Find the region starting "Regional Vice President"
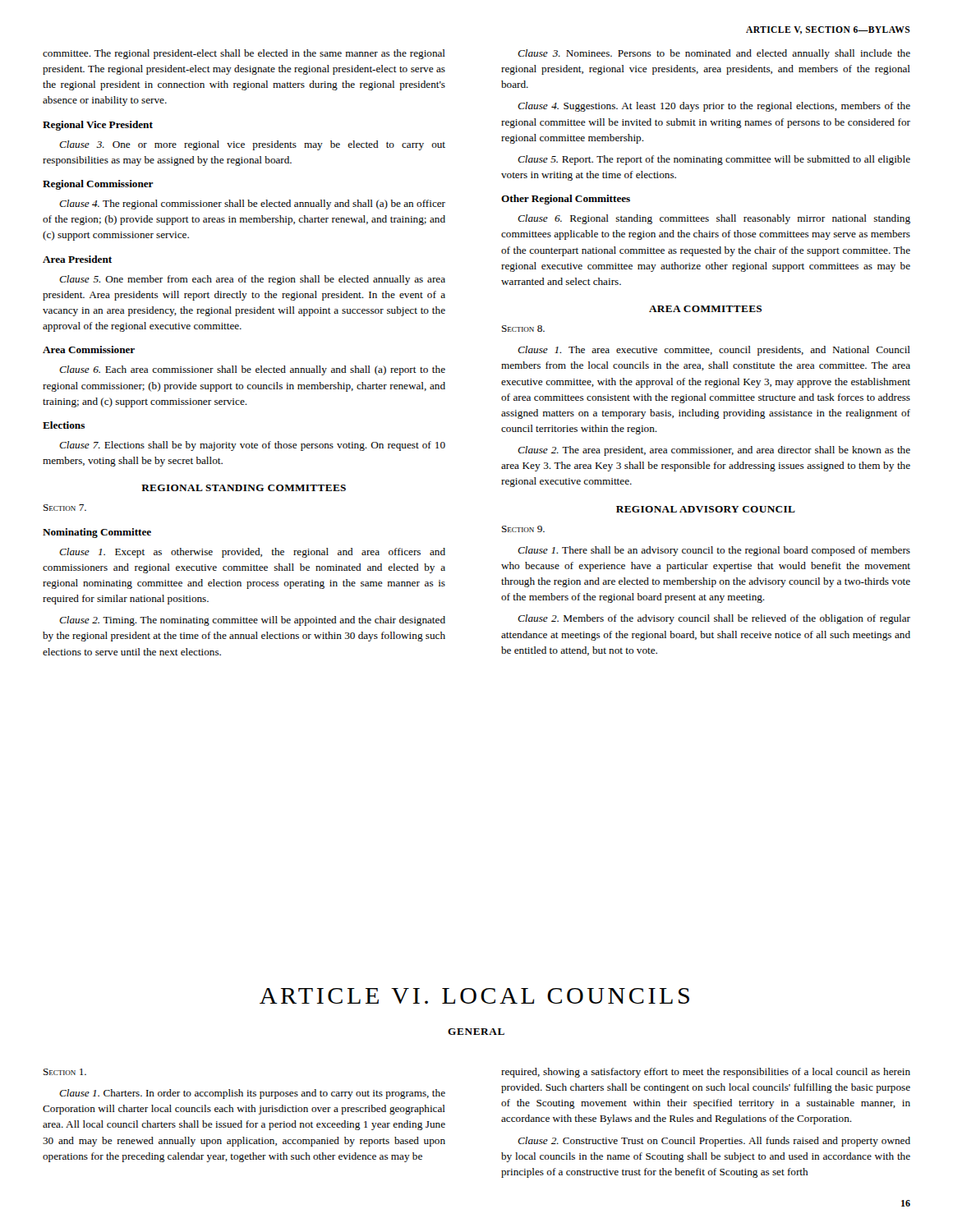 point(98,126)
